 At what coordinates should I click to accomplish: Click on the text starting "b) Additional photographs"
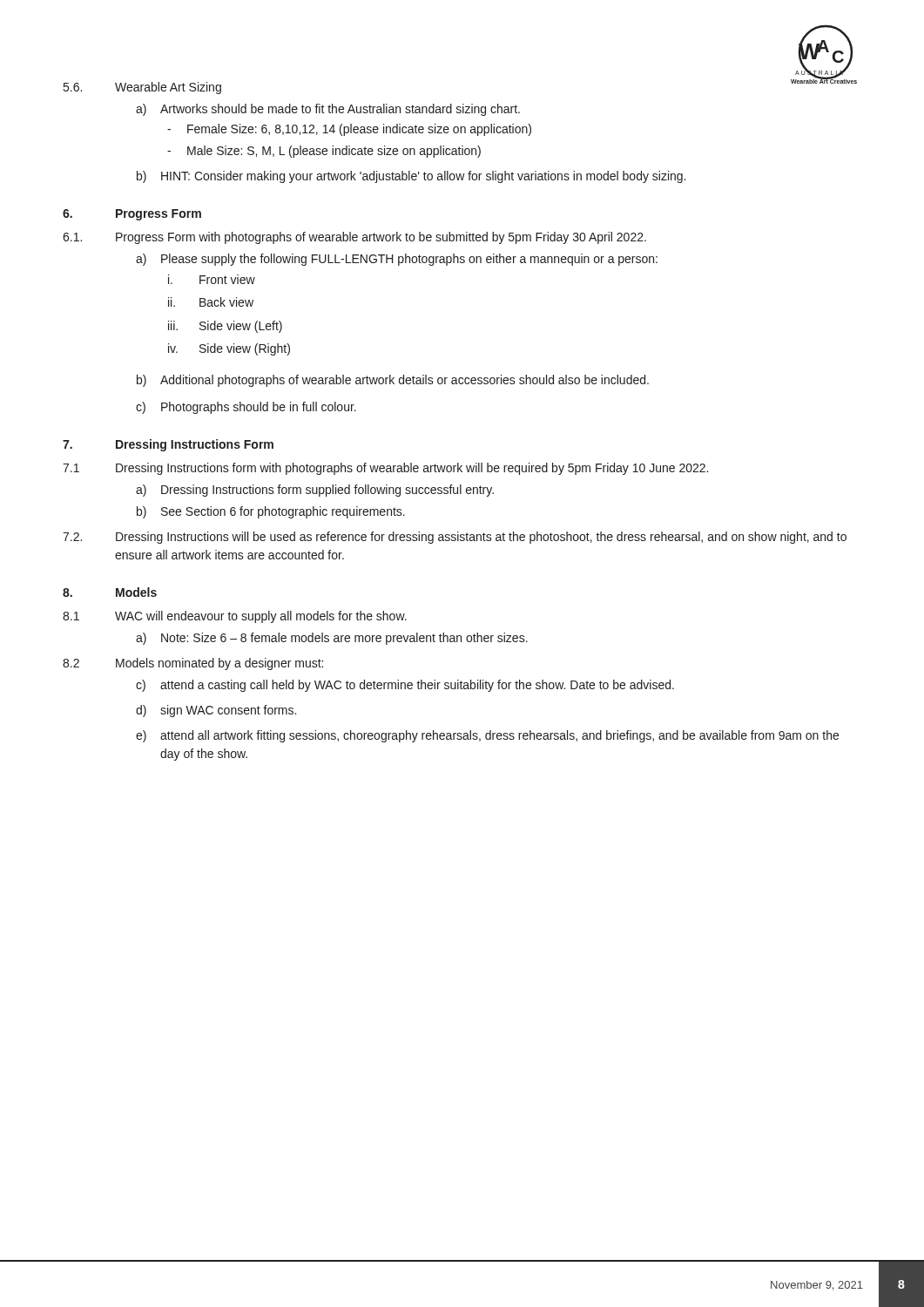click(x=497, y=380)
